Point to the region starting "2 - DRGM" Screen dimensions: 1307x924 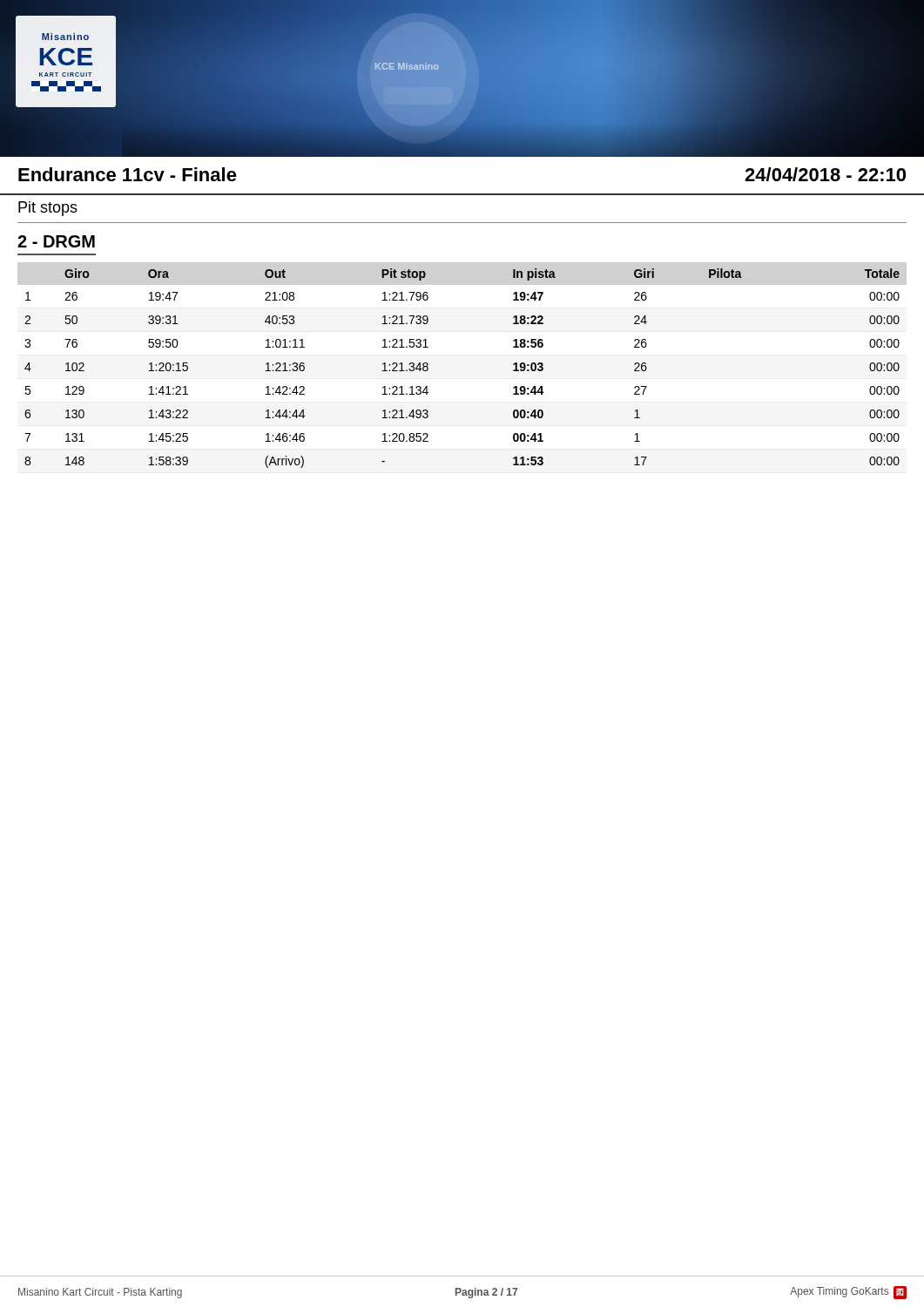[57, 243]
